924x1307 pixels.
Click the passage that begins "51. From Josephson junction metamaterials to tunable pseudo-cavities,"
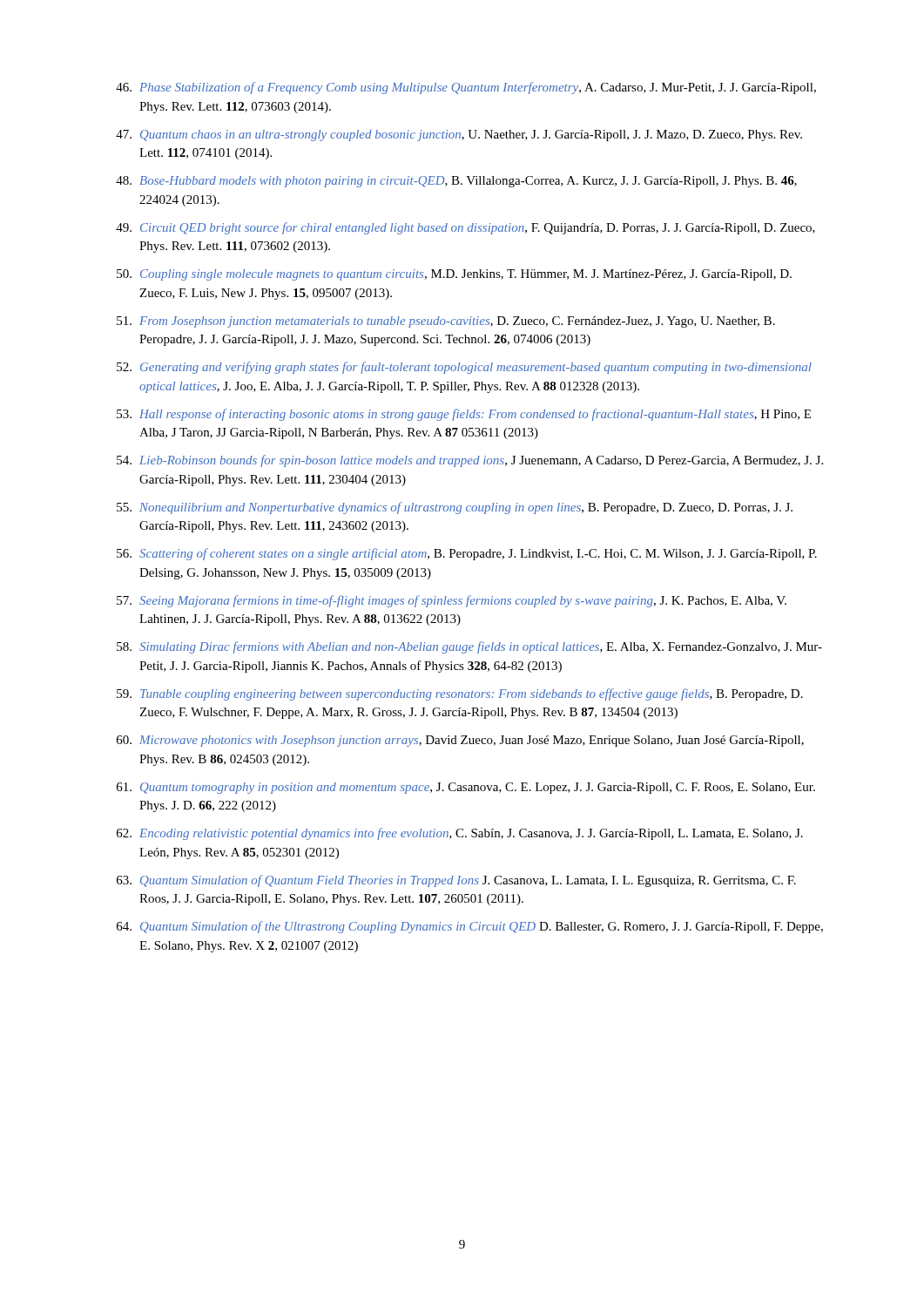pyautogui.click(x=462, y=330)
